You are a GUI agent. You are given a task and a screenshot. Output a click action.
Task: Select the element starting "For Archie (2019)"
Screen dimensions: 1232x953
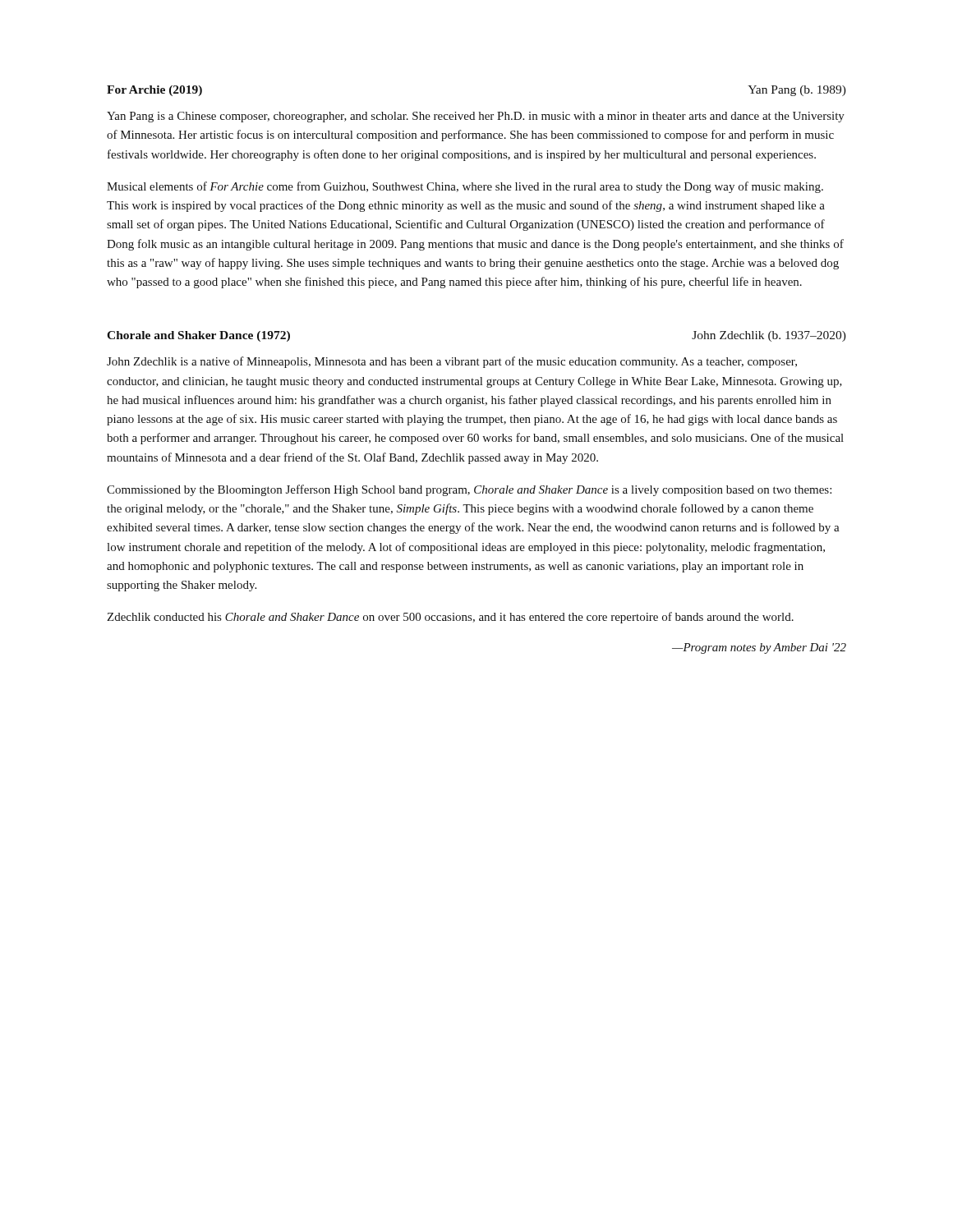coord(154,91)
